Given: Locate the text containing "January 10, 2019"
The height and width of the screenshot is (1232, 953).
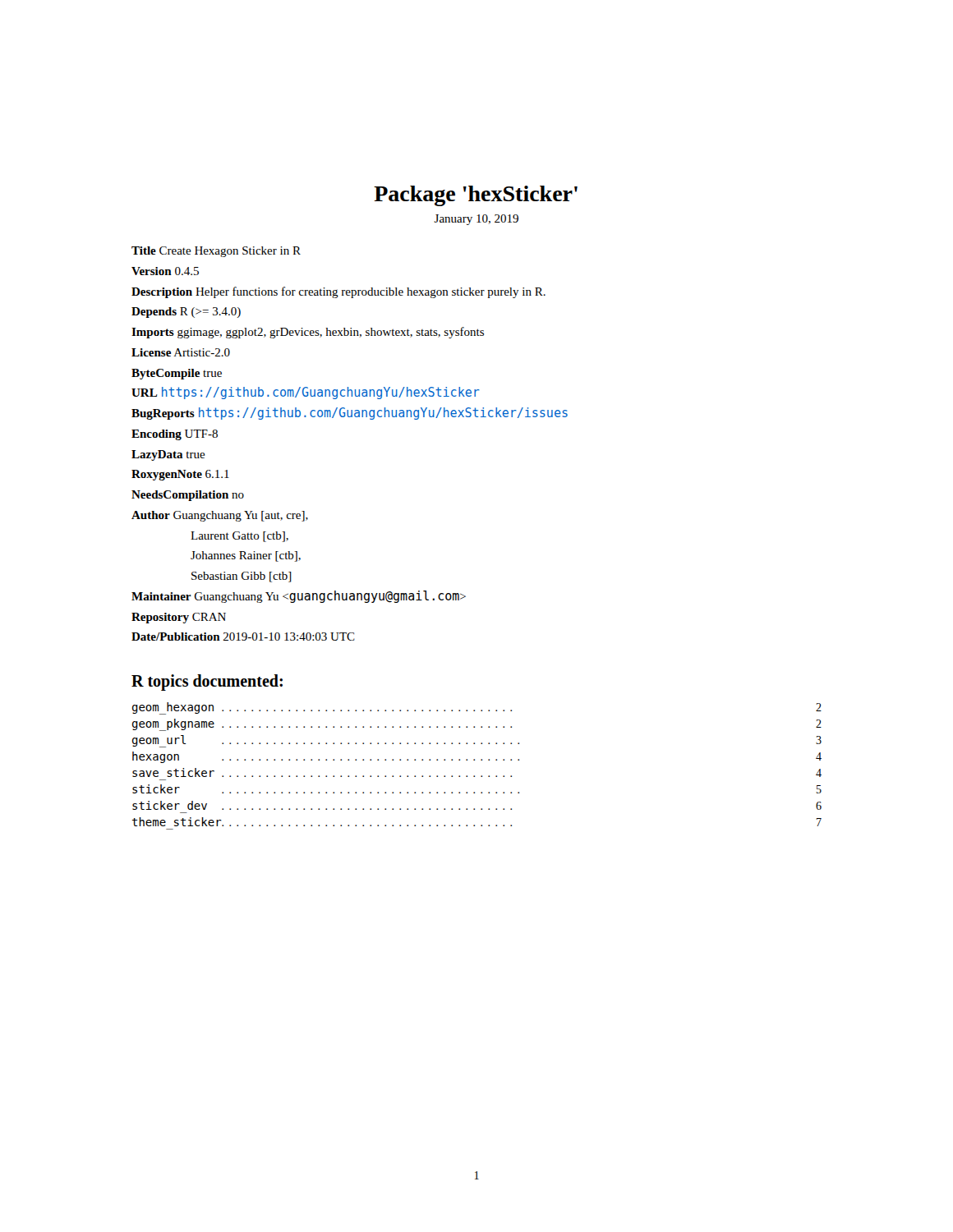Looking at the screenshot, I should coord(476,218).
